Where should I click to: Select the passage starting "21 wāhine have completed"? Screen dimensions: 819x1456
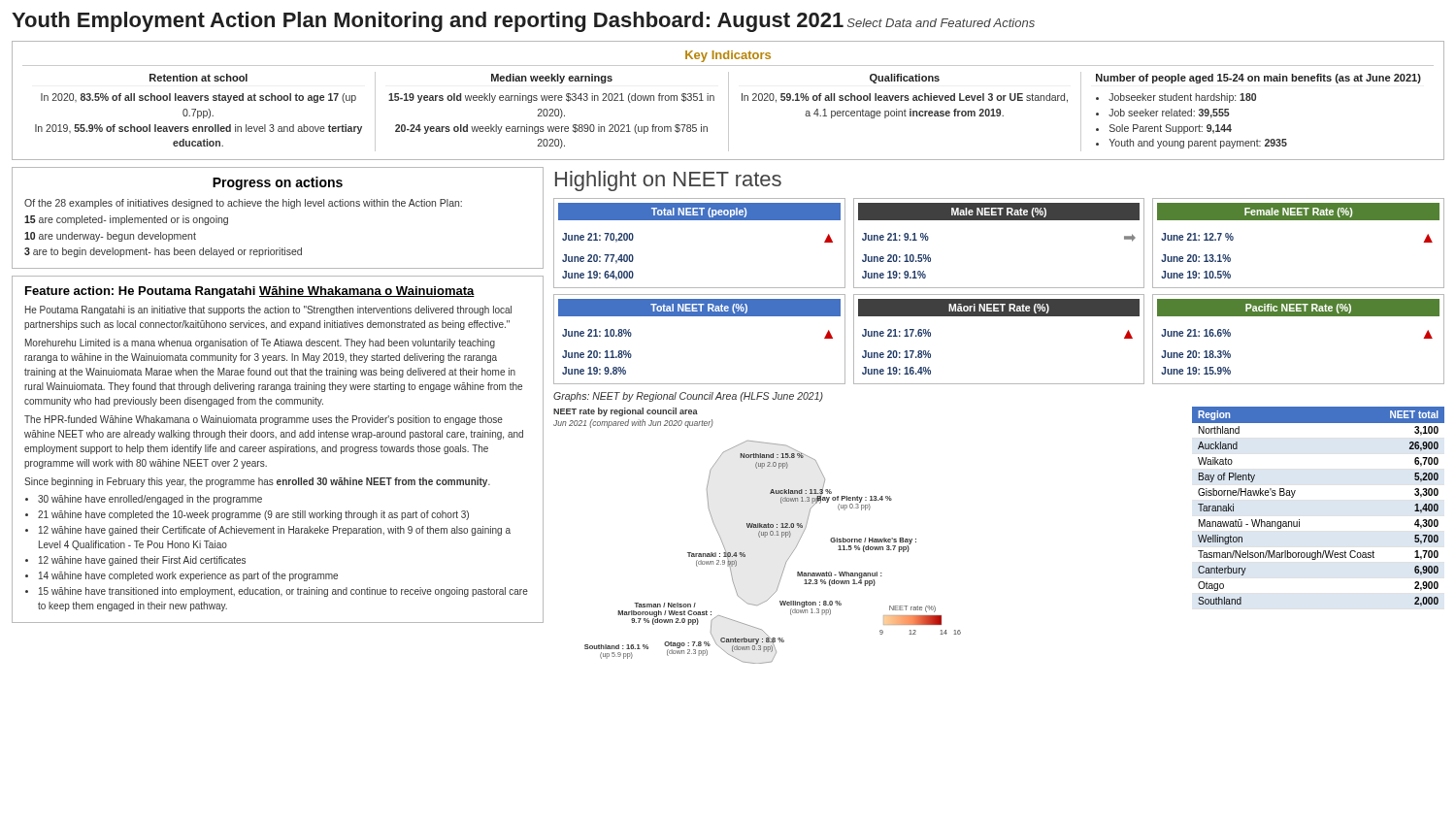pyautogui.click(x=254, y=515)
